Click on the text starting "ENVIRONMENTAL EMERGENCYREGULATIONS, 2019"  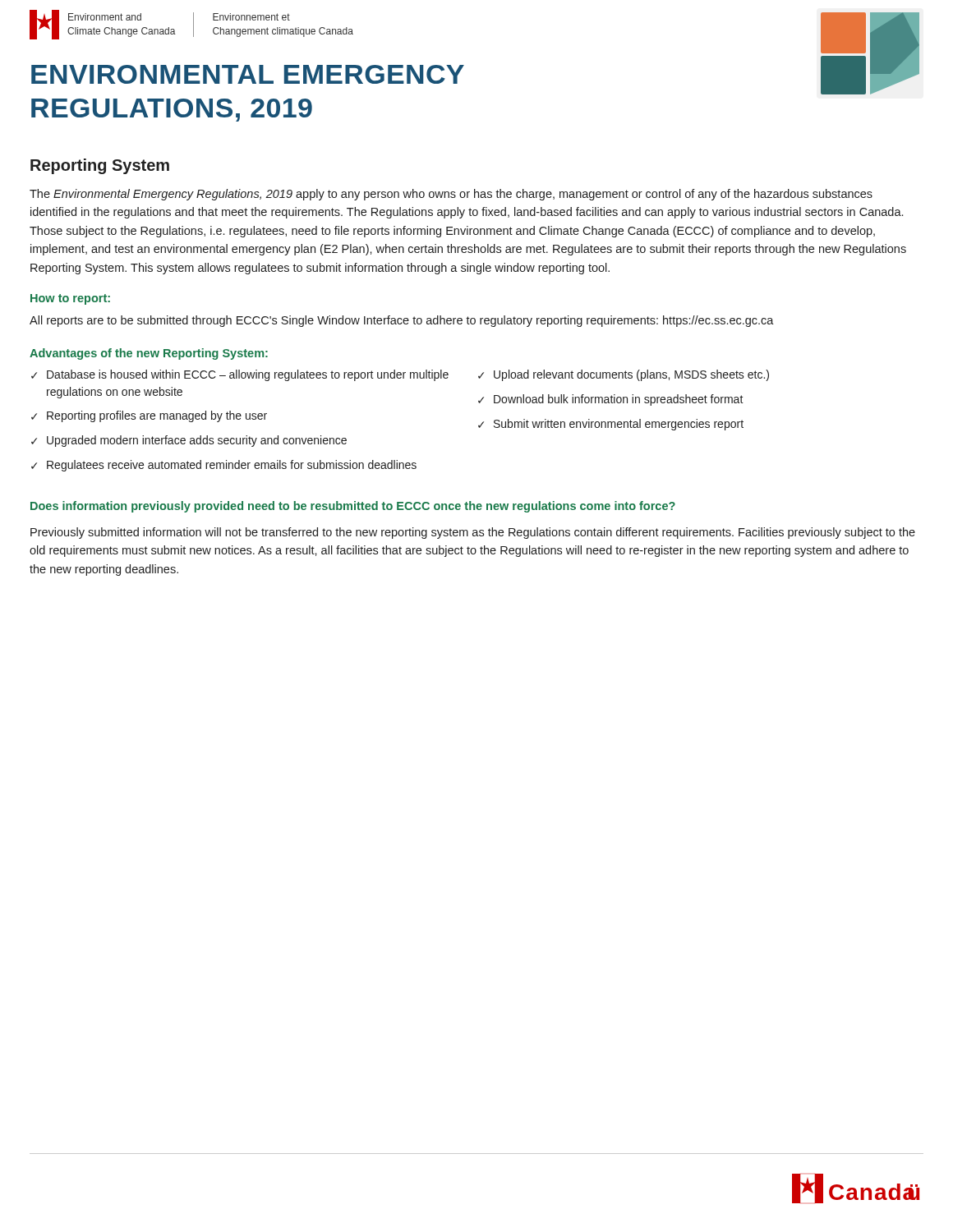tap(409, 91)
